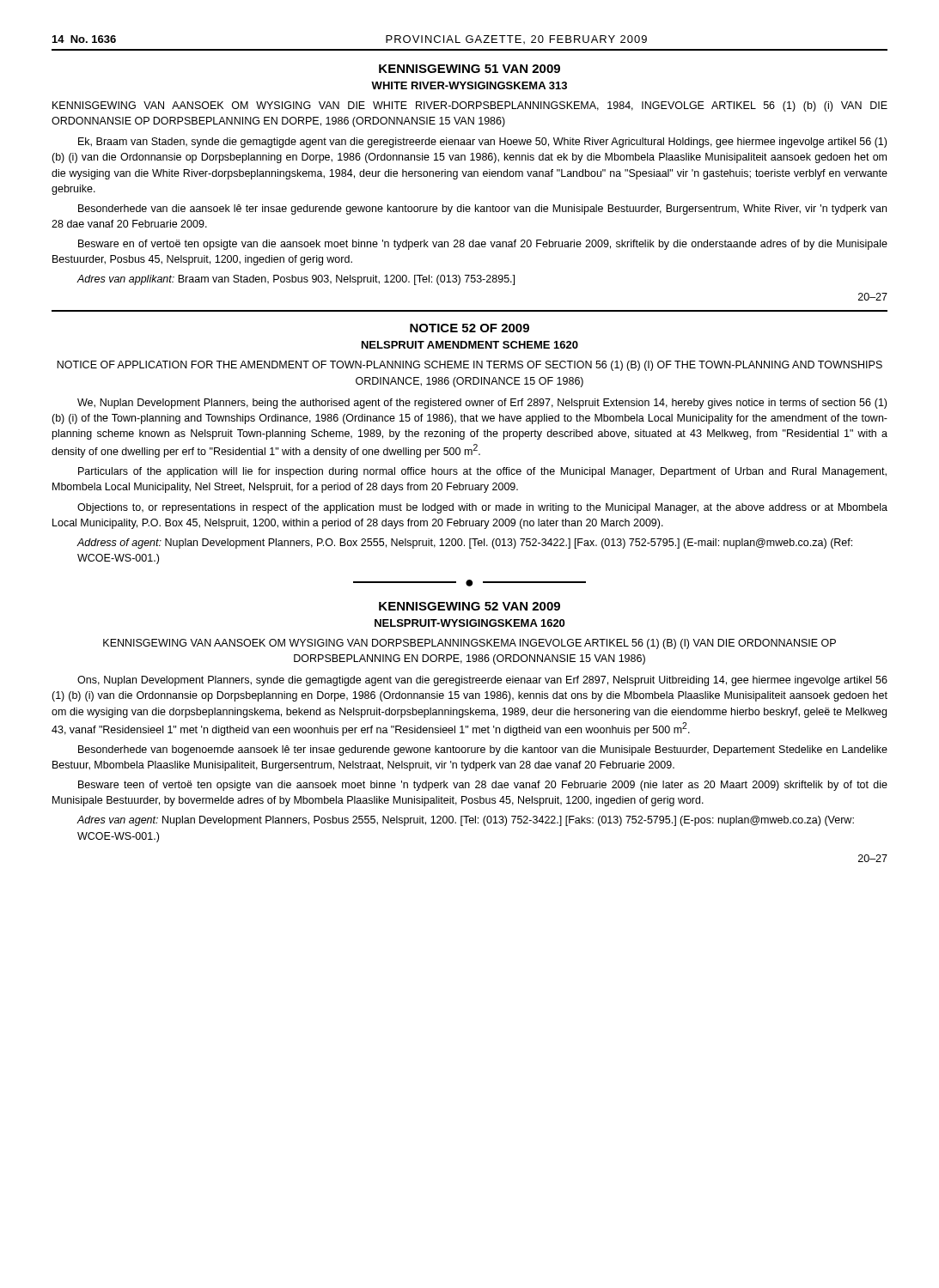Select the text block that says "Besware en of vertoë ten opsigte van die"
The image size is (939, 1288).
point(470,252)
